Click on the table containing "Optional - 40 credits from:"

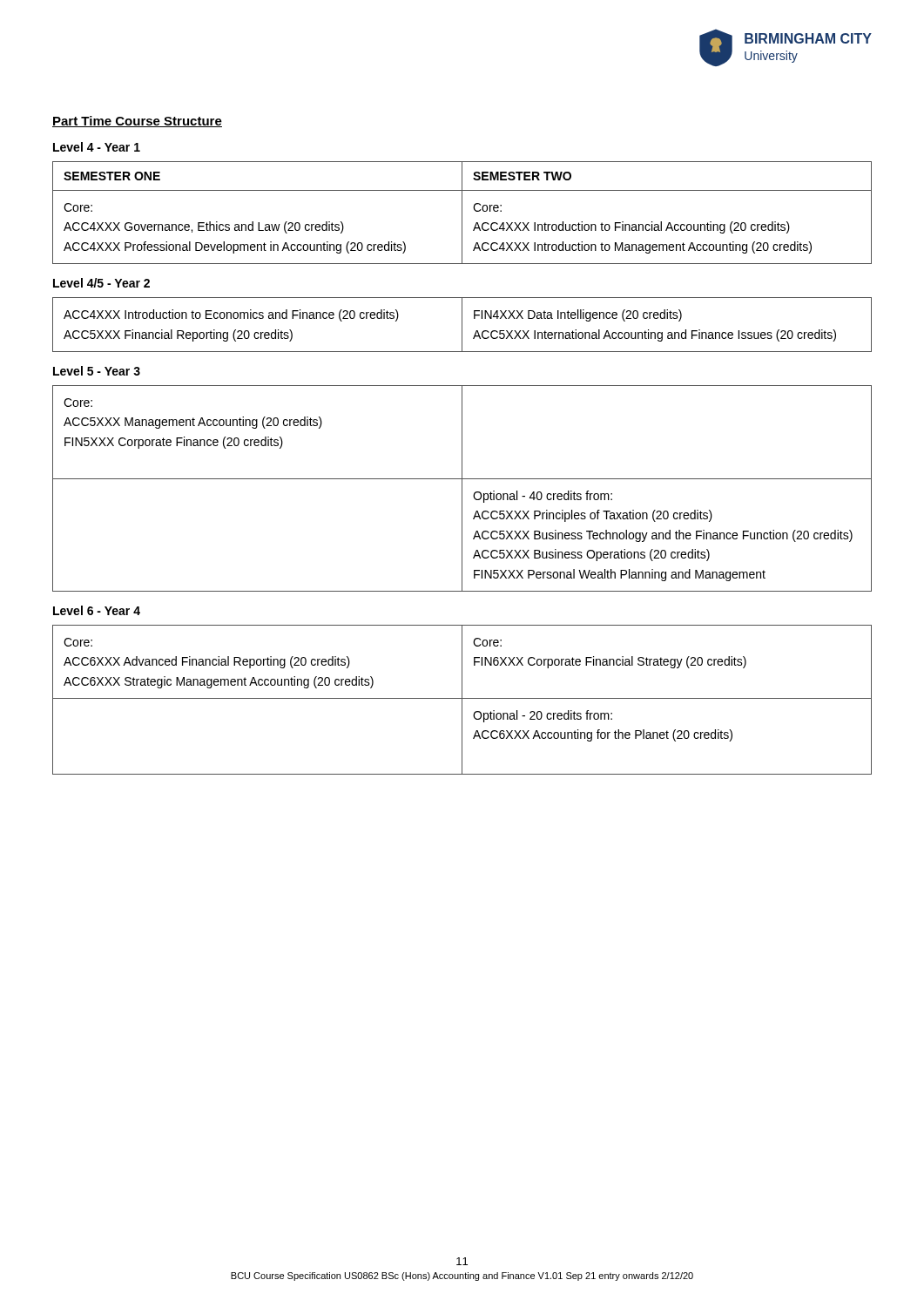(x=462, y=488)
